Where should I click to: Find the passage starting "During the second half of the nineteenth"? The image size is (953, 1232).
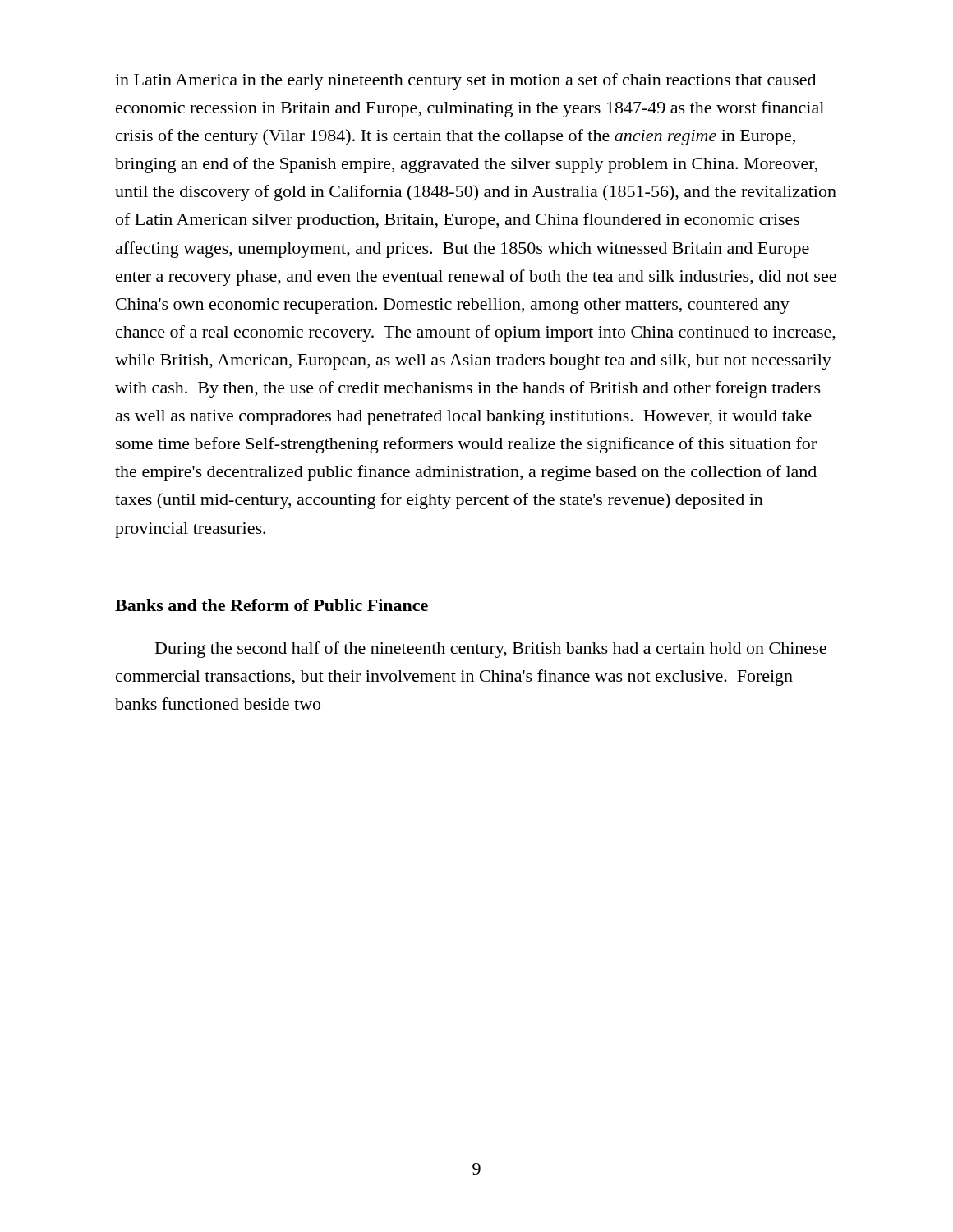tap(476, 676)
